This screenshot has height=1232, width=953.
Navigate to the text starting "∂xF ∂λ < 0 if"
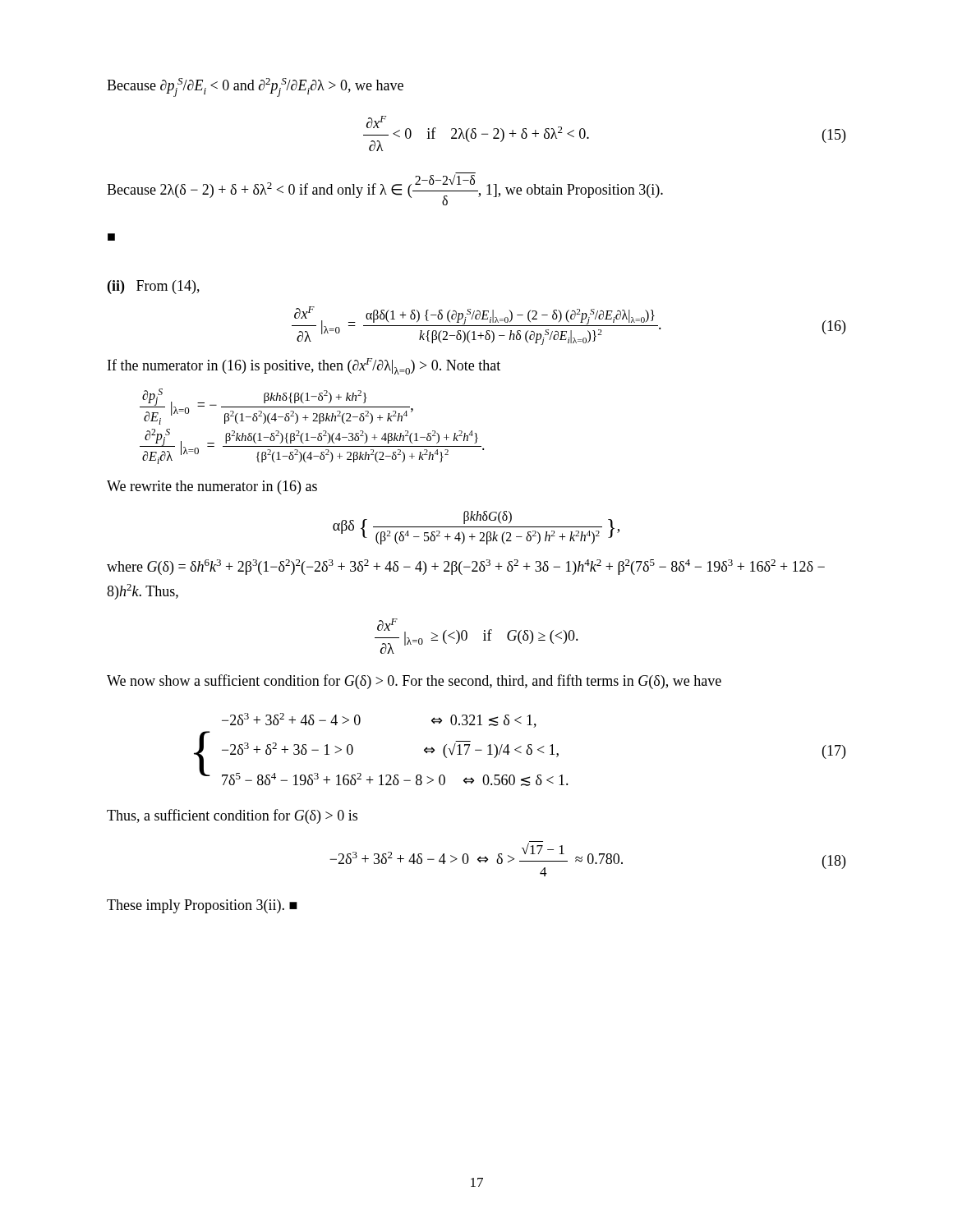pyautogui.click(x=605, y=135)
